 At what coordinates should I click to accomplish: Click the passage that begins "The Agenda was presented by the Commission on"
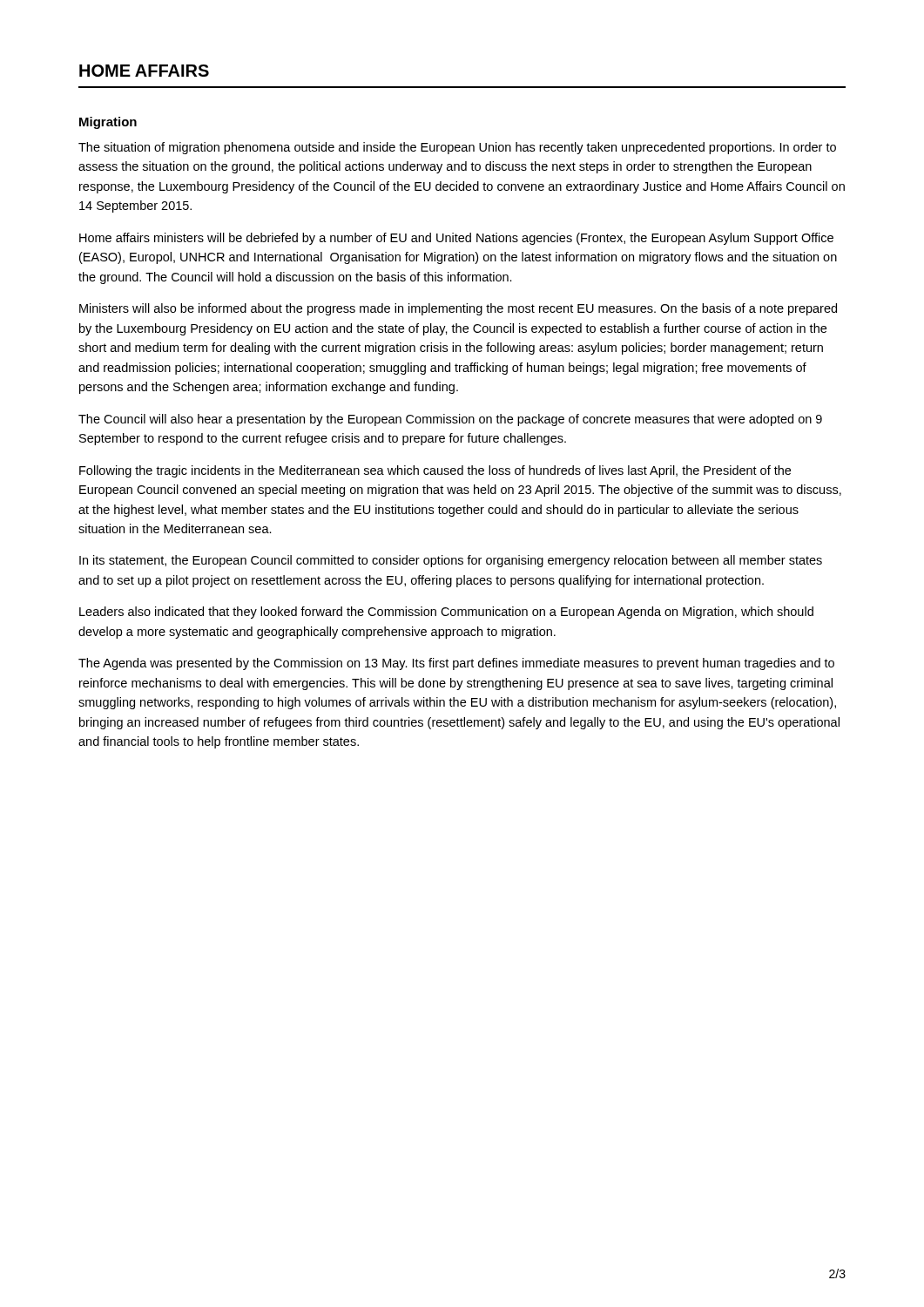click(x=459, y=703)
